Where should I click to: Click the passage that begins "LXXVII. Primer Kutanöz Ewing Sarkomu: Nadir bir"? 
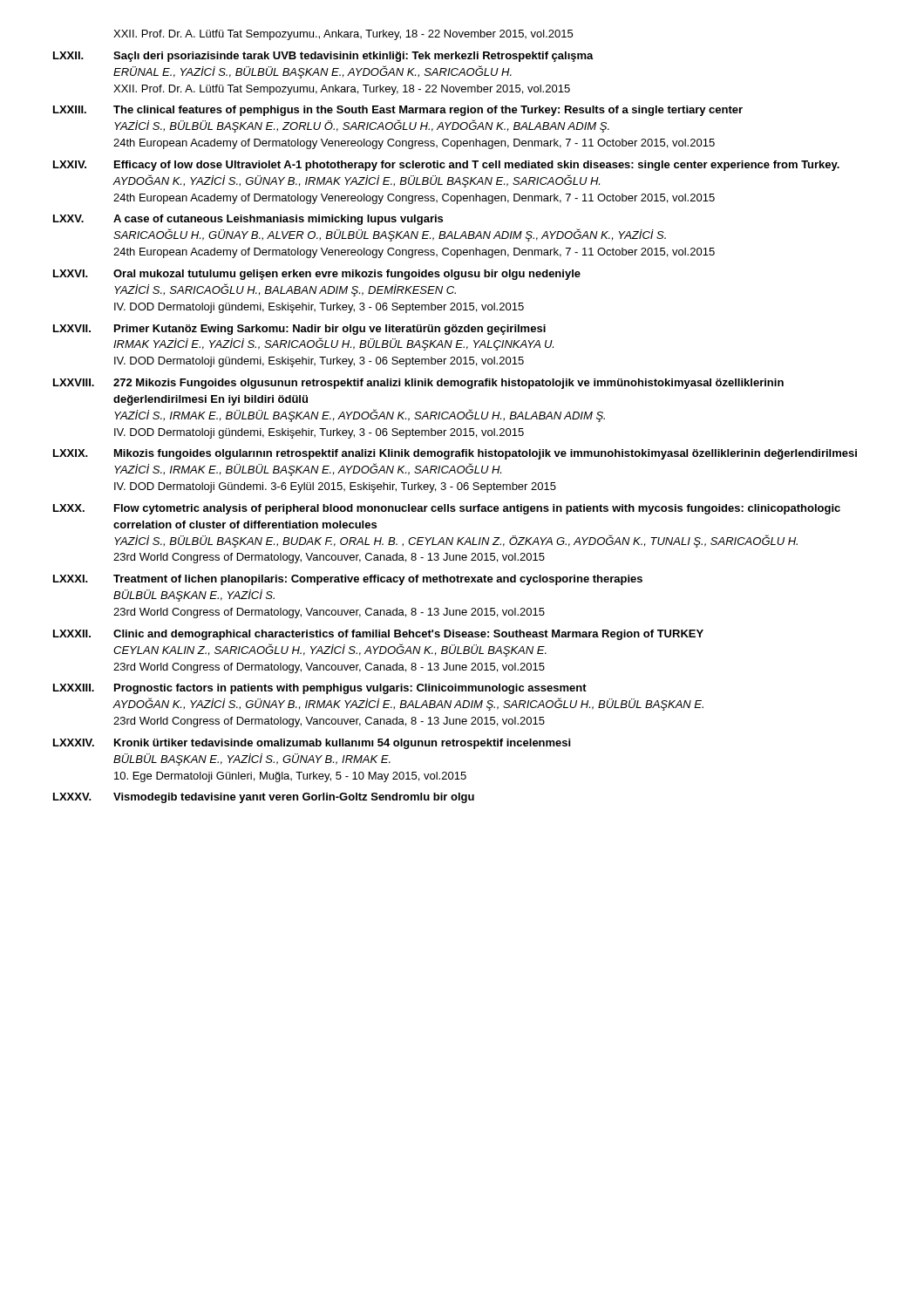[462, 345]
